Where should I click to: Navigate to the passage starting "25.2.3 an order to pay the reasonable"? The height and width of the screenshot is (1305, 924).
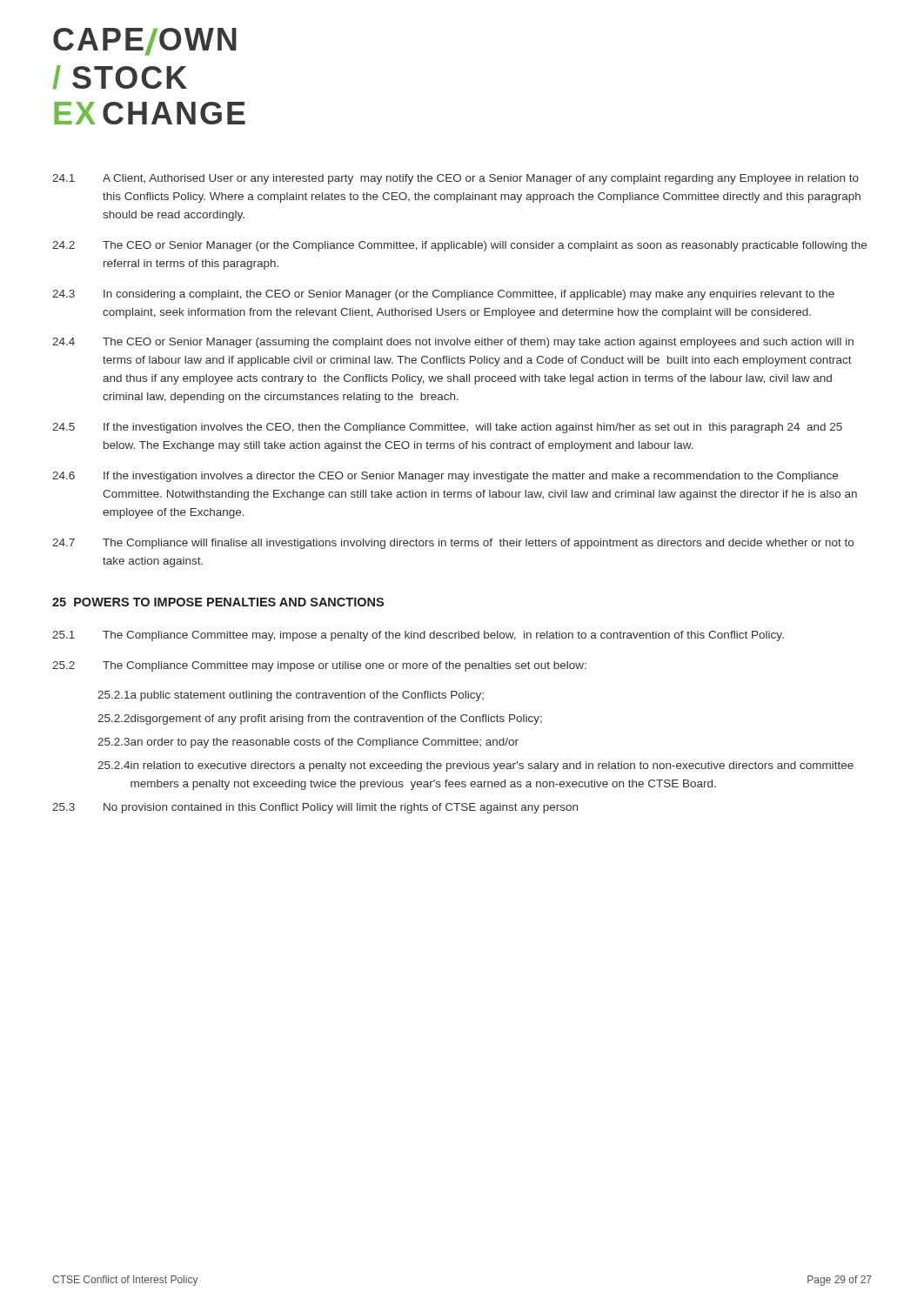pos(462,743)
